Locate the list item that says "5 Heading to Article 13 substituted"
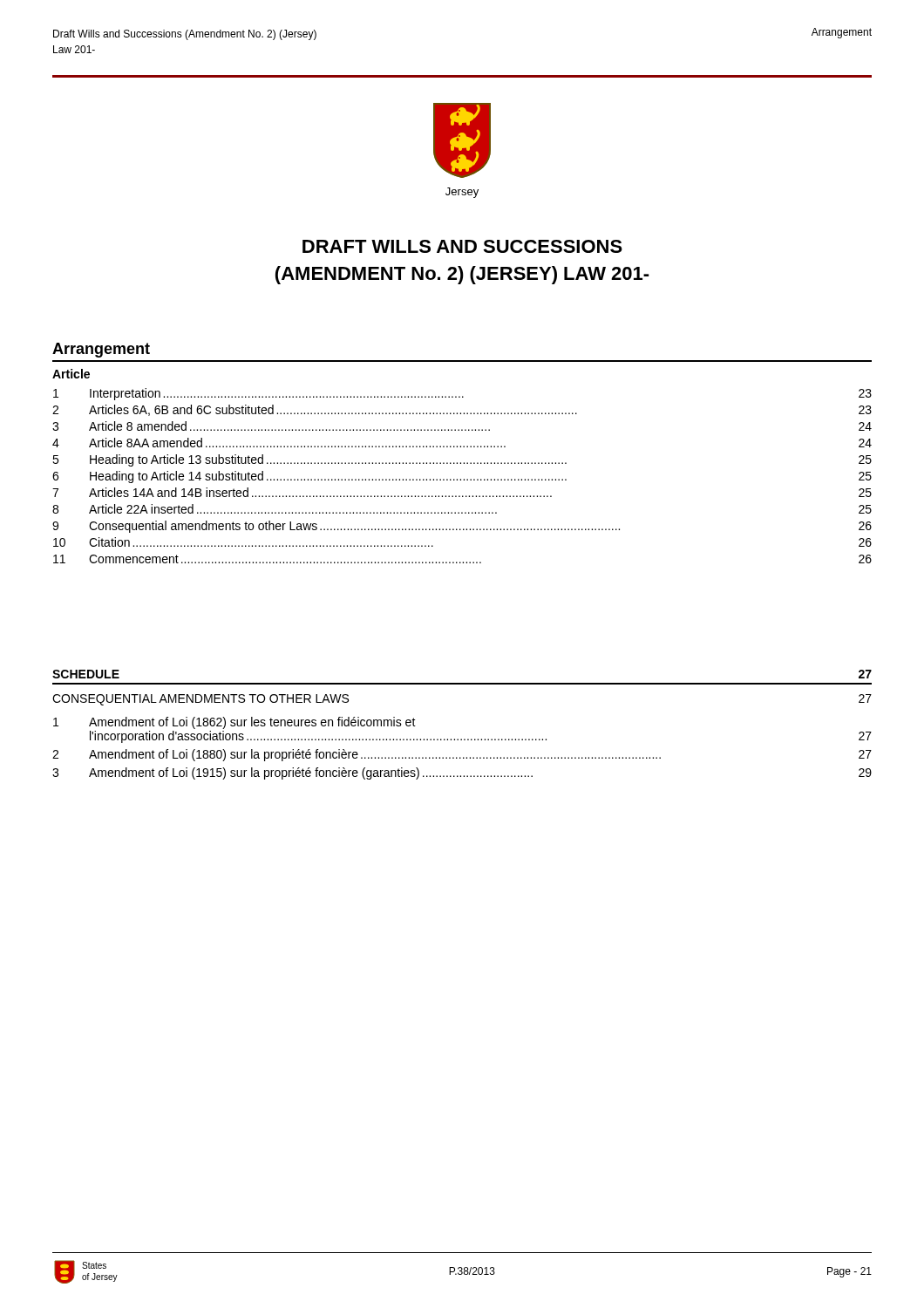Viewport: 924px width, 1308px height. pyautogui.click(x=462, y=459)
